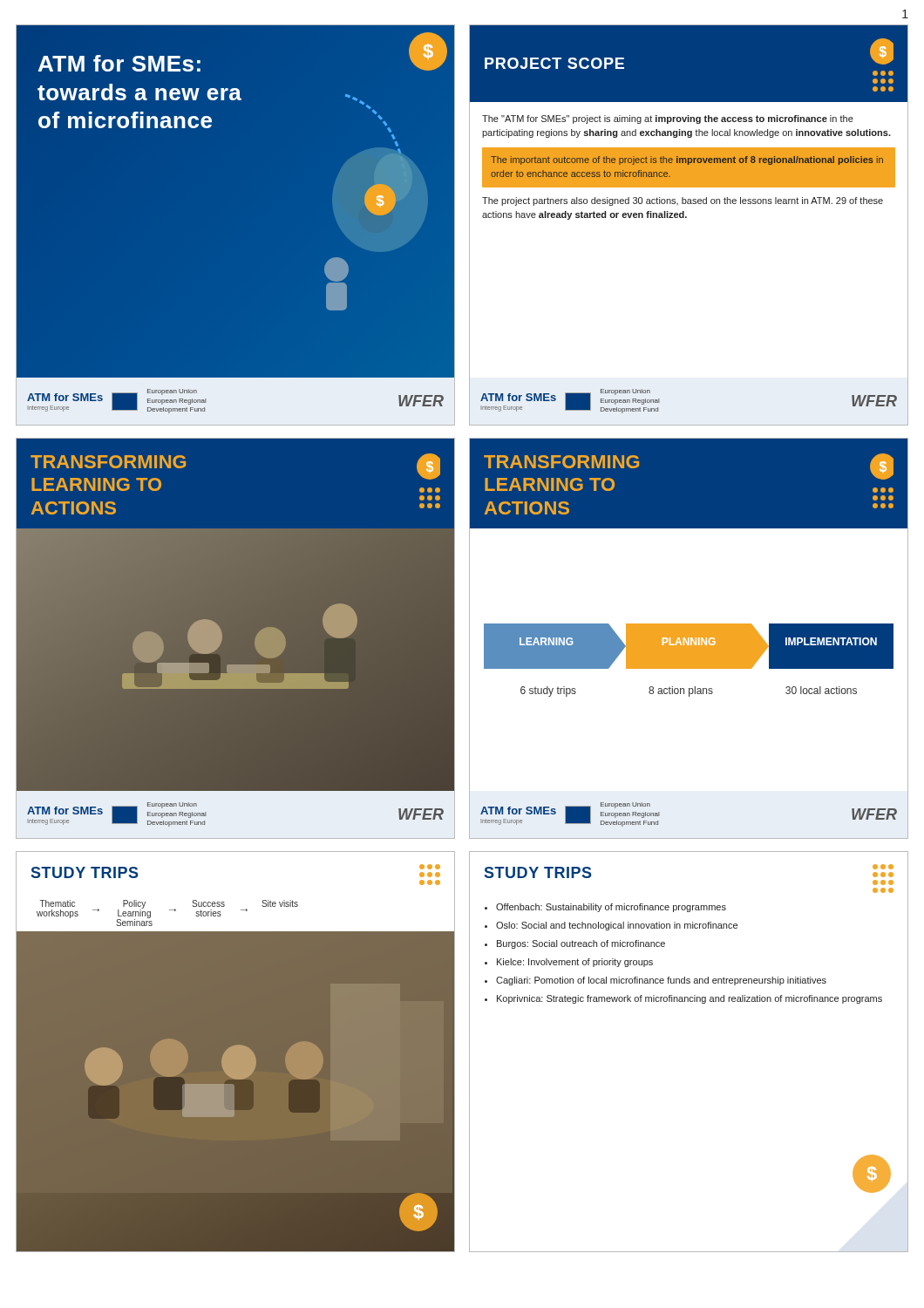
Task: Navigate to the block starting "Cagliari: Pomotion of local microfinance funds"
Action: click(661, 980)
